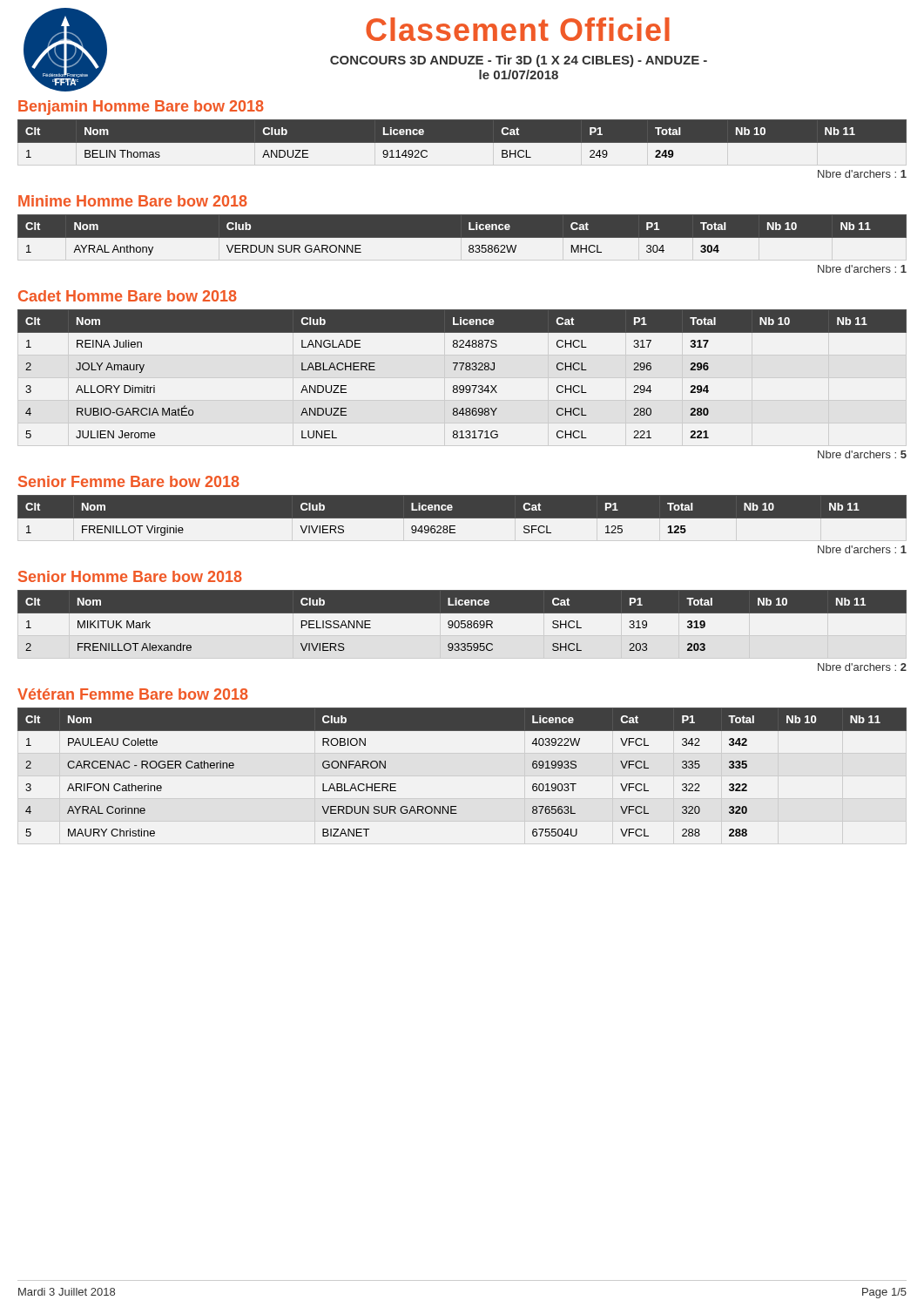
Task: Where does it say "Cadet Homme Bare bow 2018"?
Action: tap(127, 296)
